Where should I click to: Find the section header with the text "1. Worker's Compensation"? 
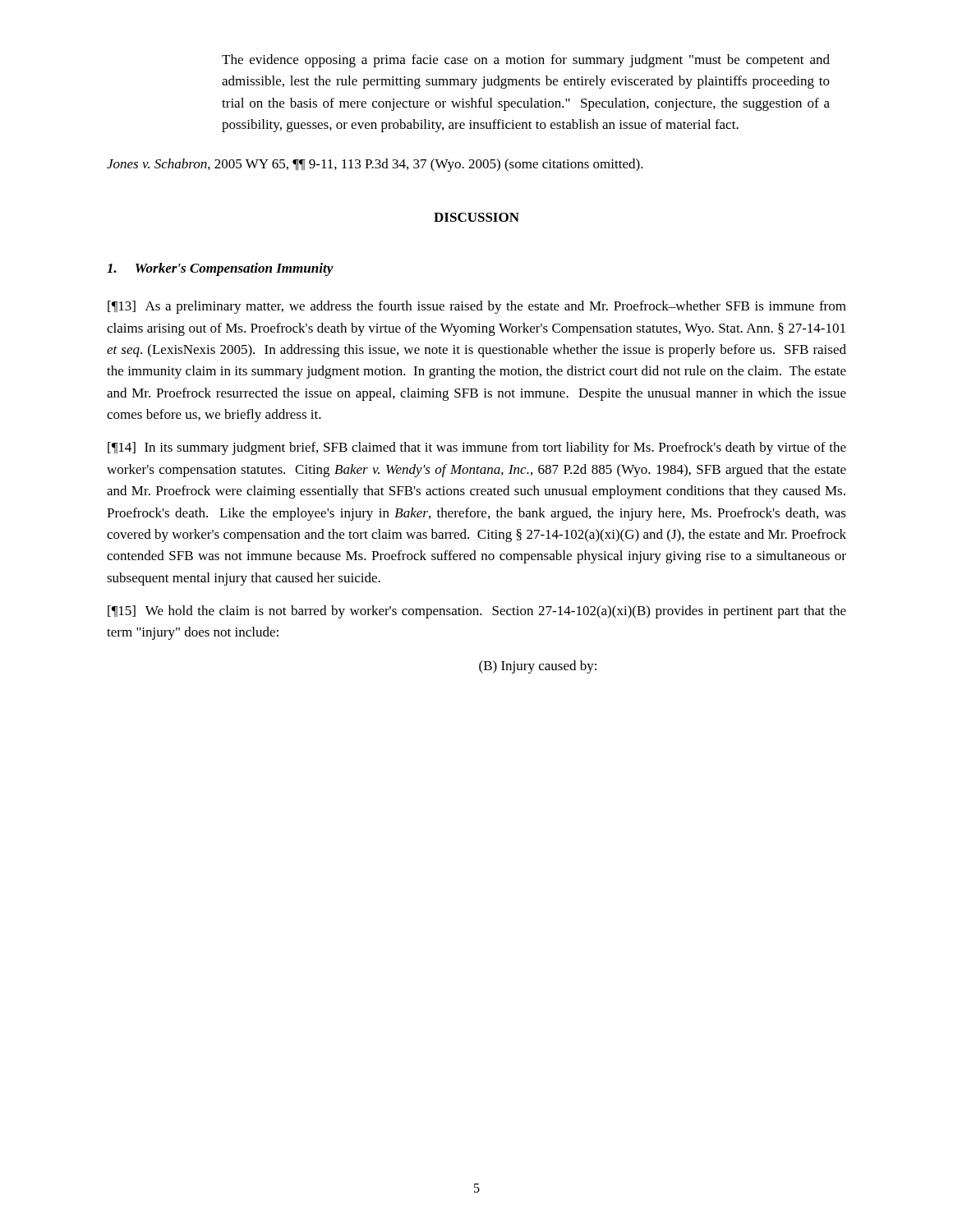click(220, 268)
